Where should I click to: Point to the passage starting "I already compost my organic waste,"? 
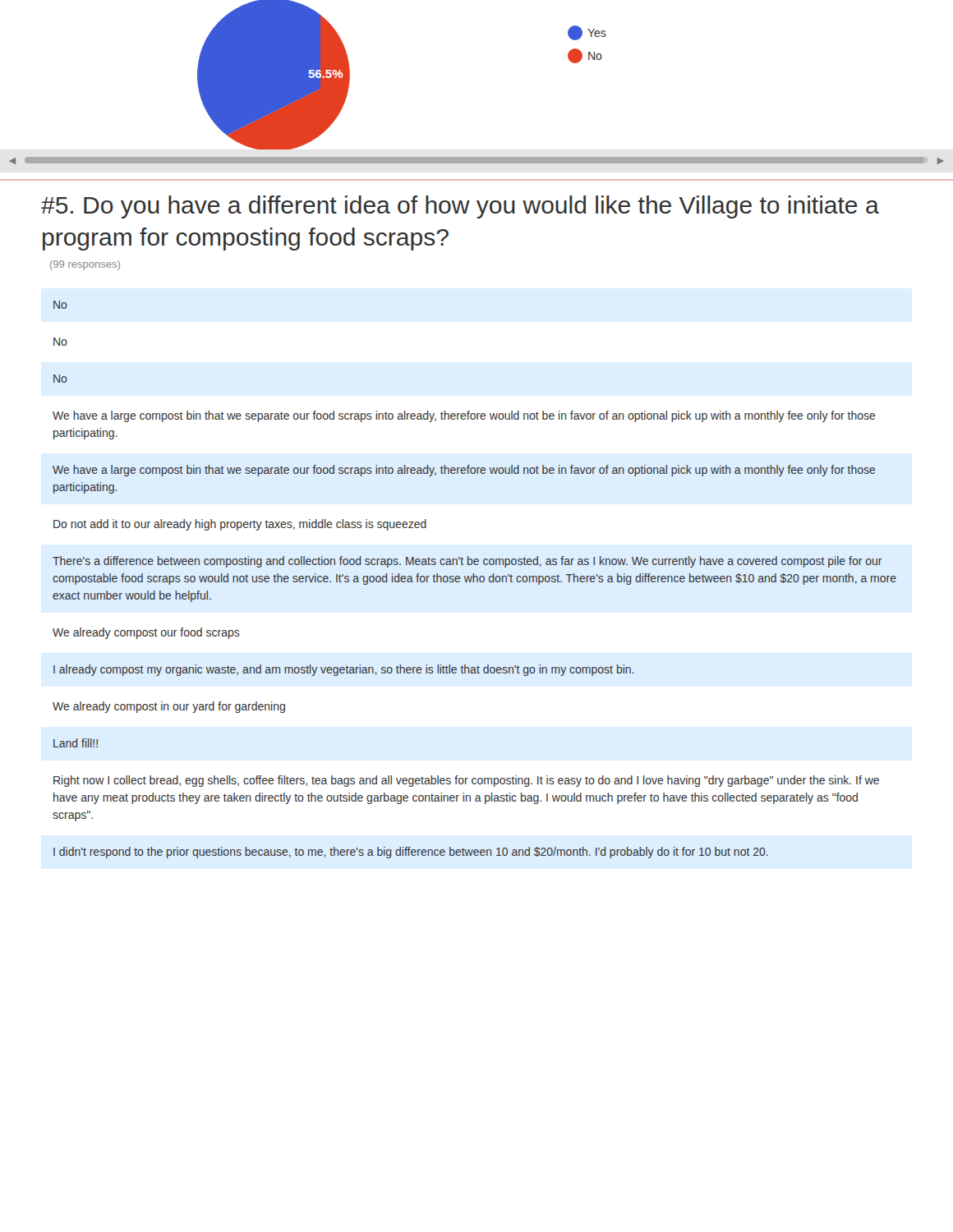click(344, 669)
